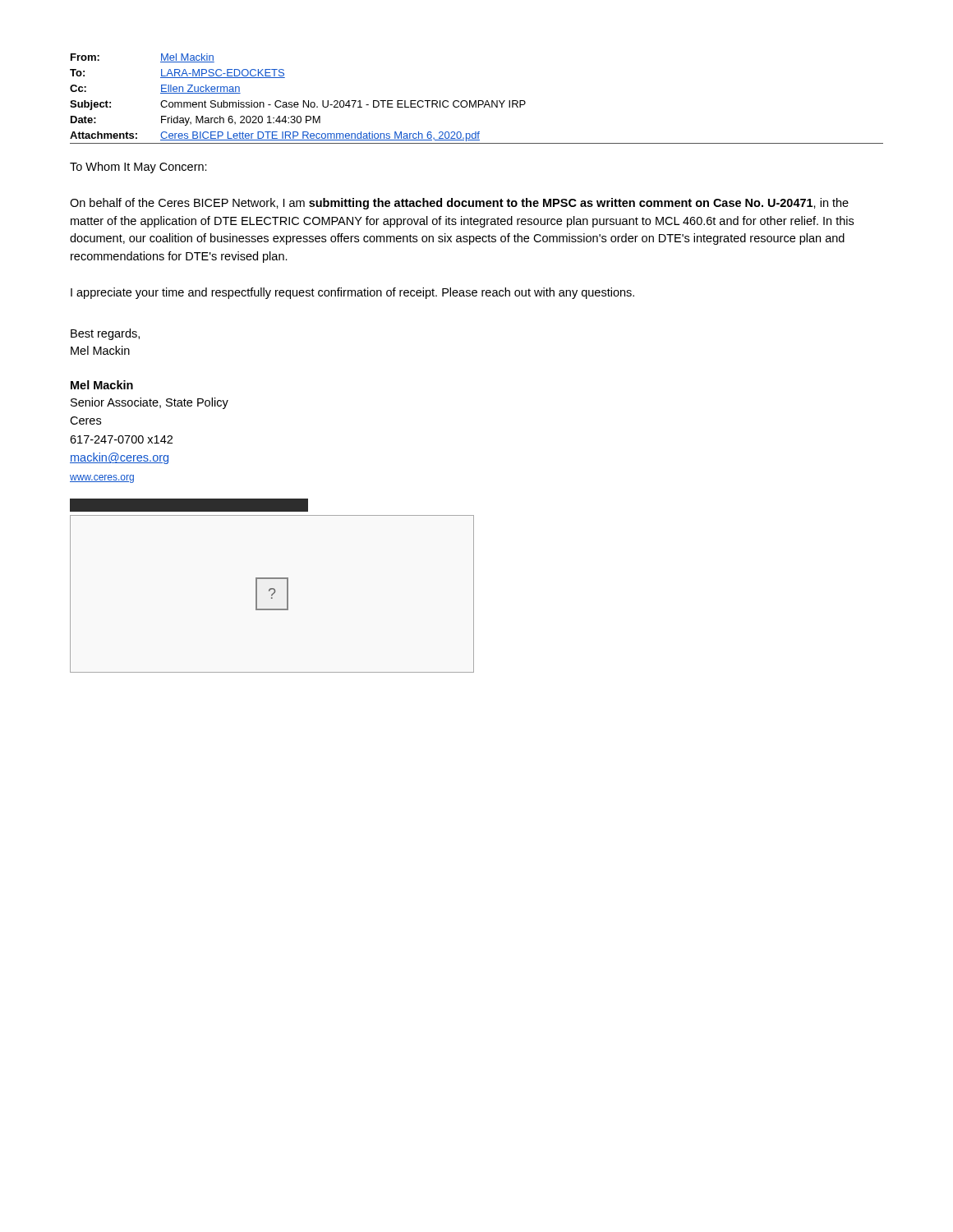Click on the table containing "Comment Submission -"
Viewport: 953px width, 1232px height.
tap(476, 97)
